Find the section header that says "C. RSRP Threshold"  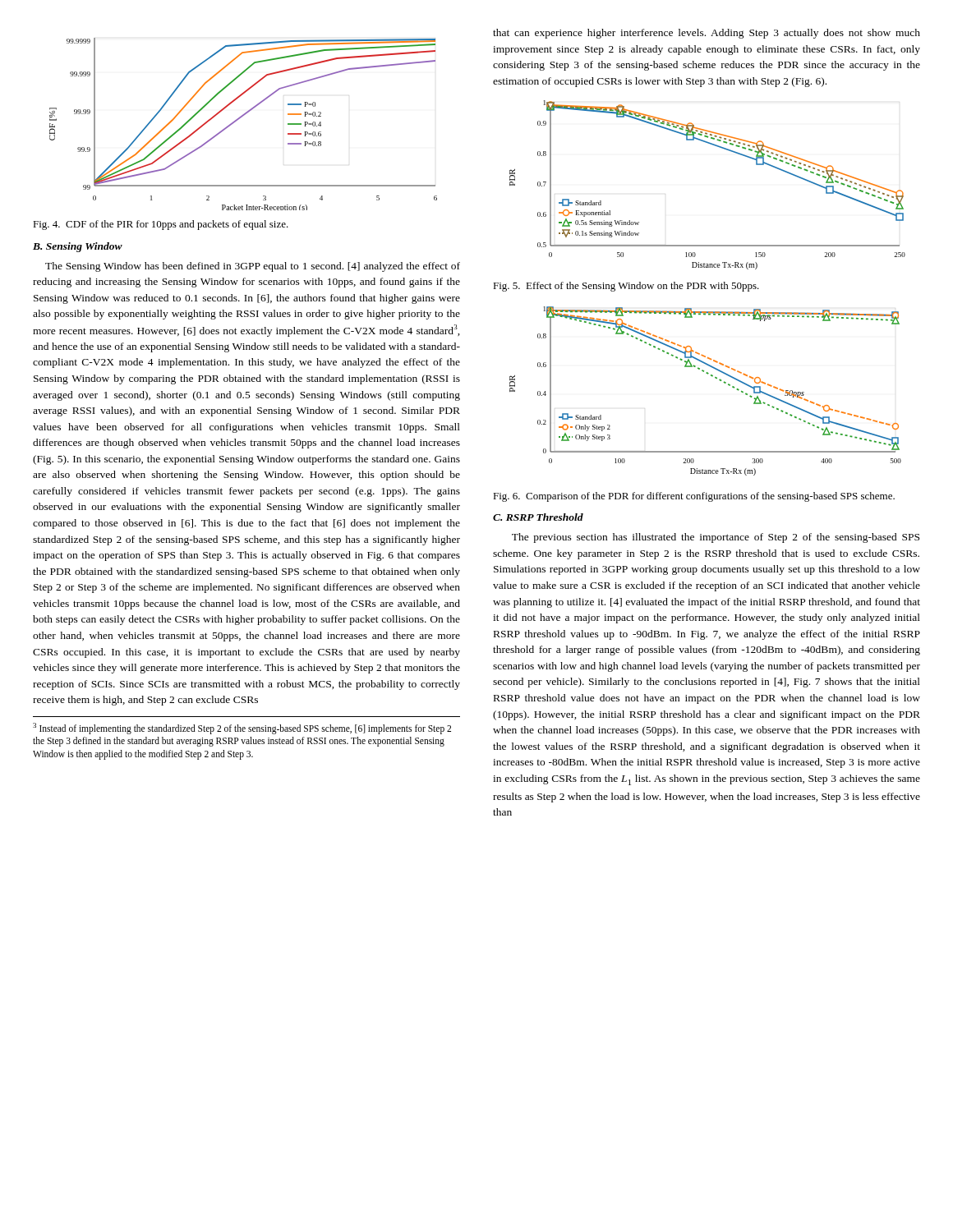(x=538, y=517)
